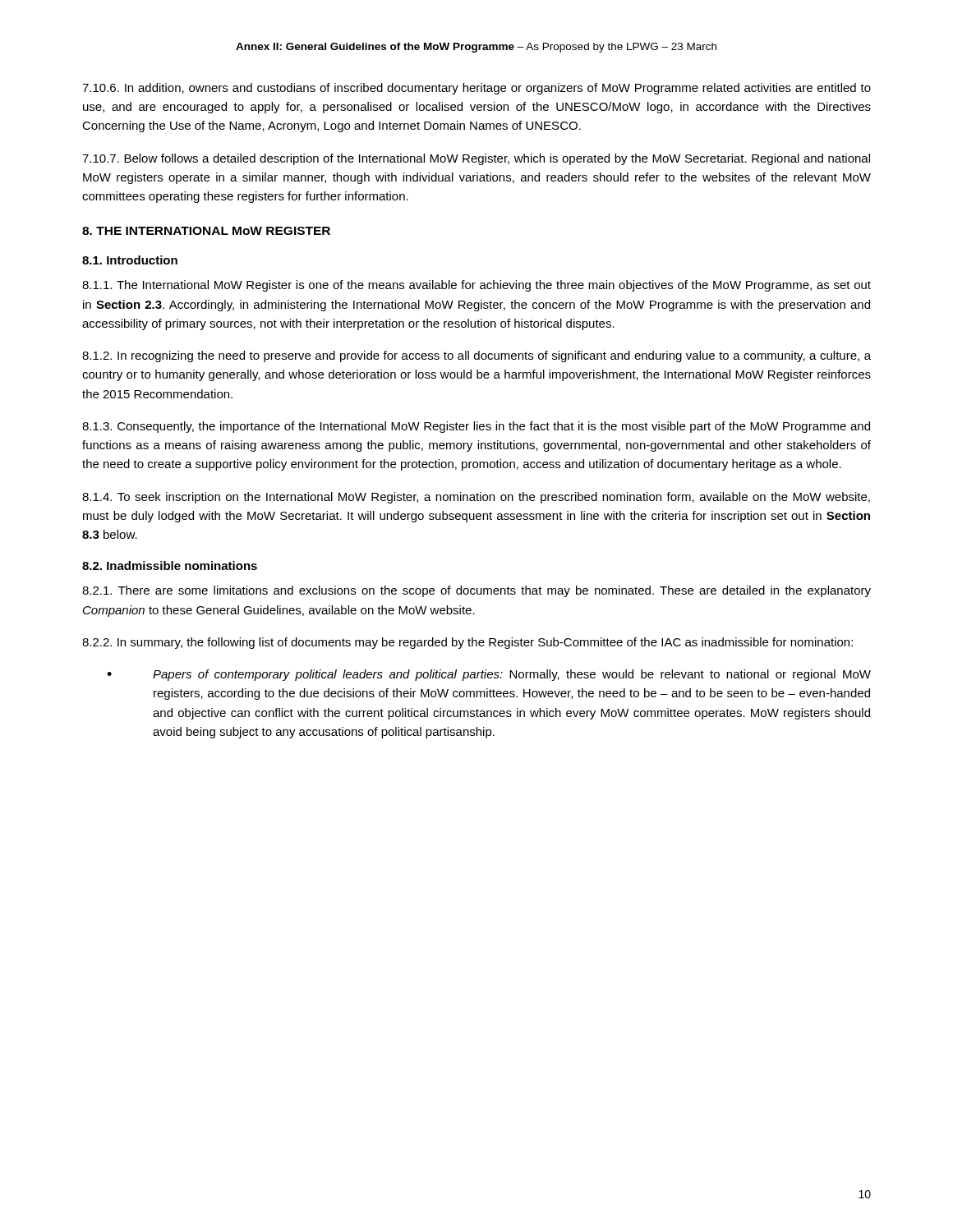Click on the block starting "• Papers of contemporary"
The image size is (953, 1232).
[x=489, y=703]
